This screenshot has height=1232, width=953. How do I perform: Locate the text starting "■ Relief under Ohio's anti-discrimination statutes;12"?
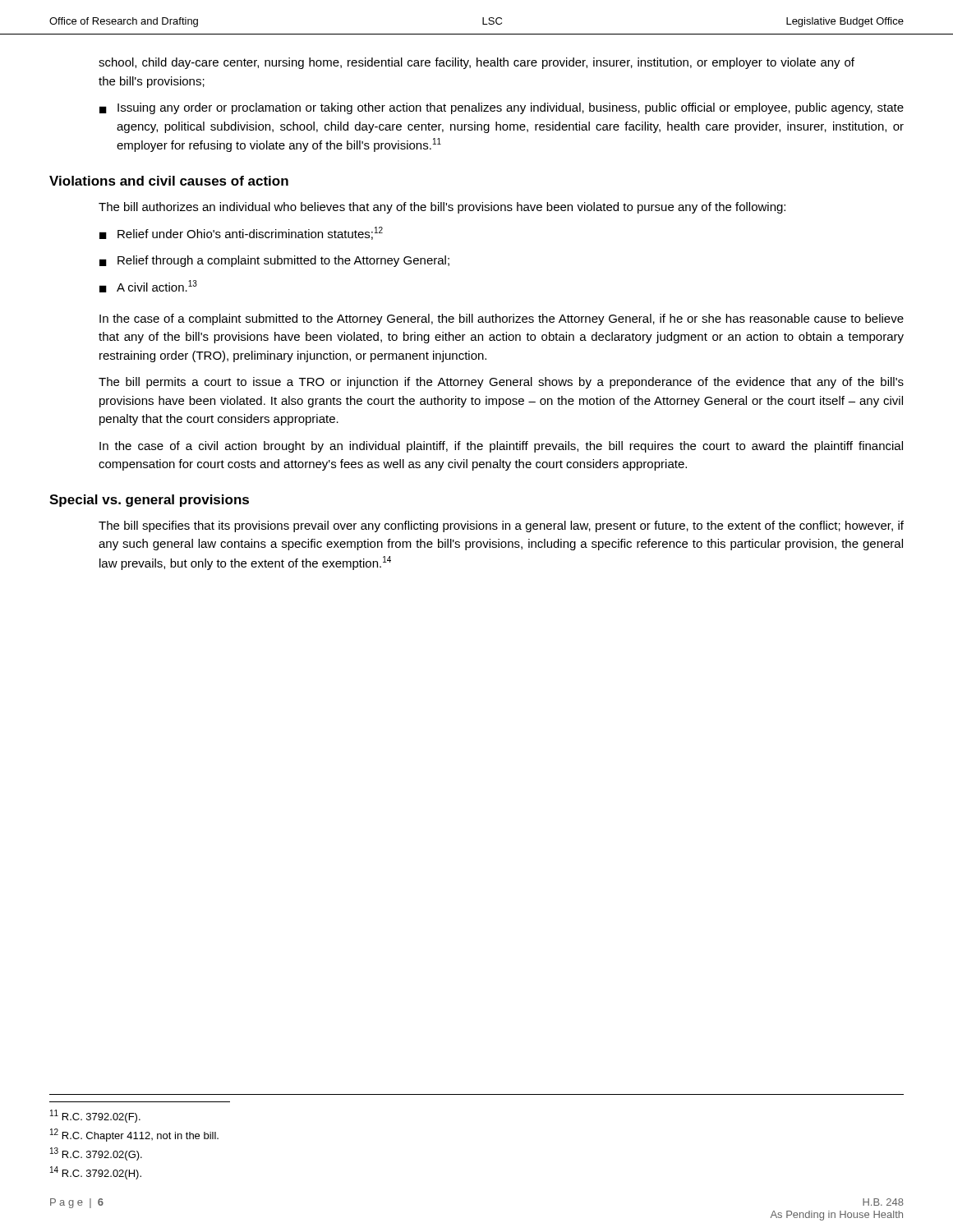(x=241, y=233)
